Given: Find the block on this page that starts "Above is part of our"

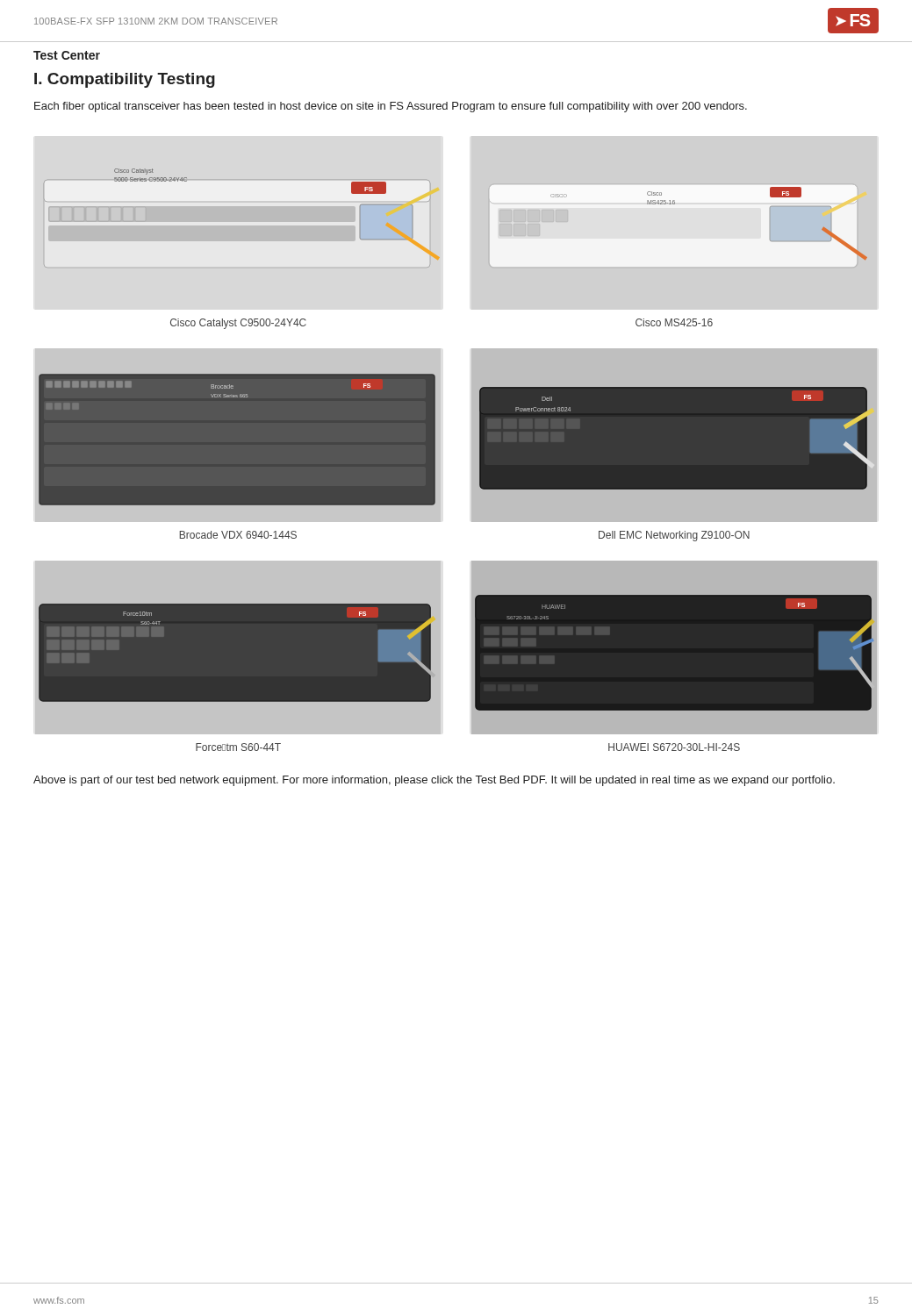Looking at the screenshot, I should [x=434, y=779].
